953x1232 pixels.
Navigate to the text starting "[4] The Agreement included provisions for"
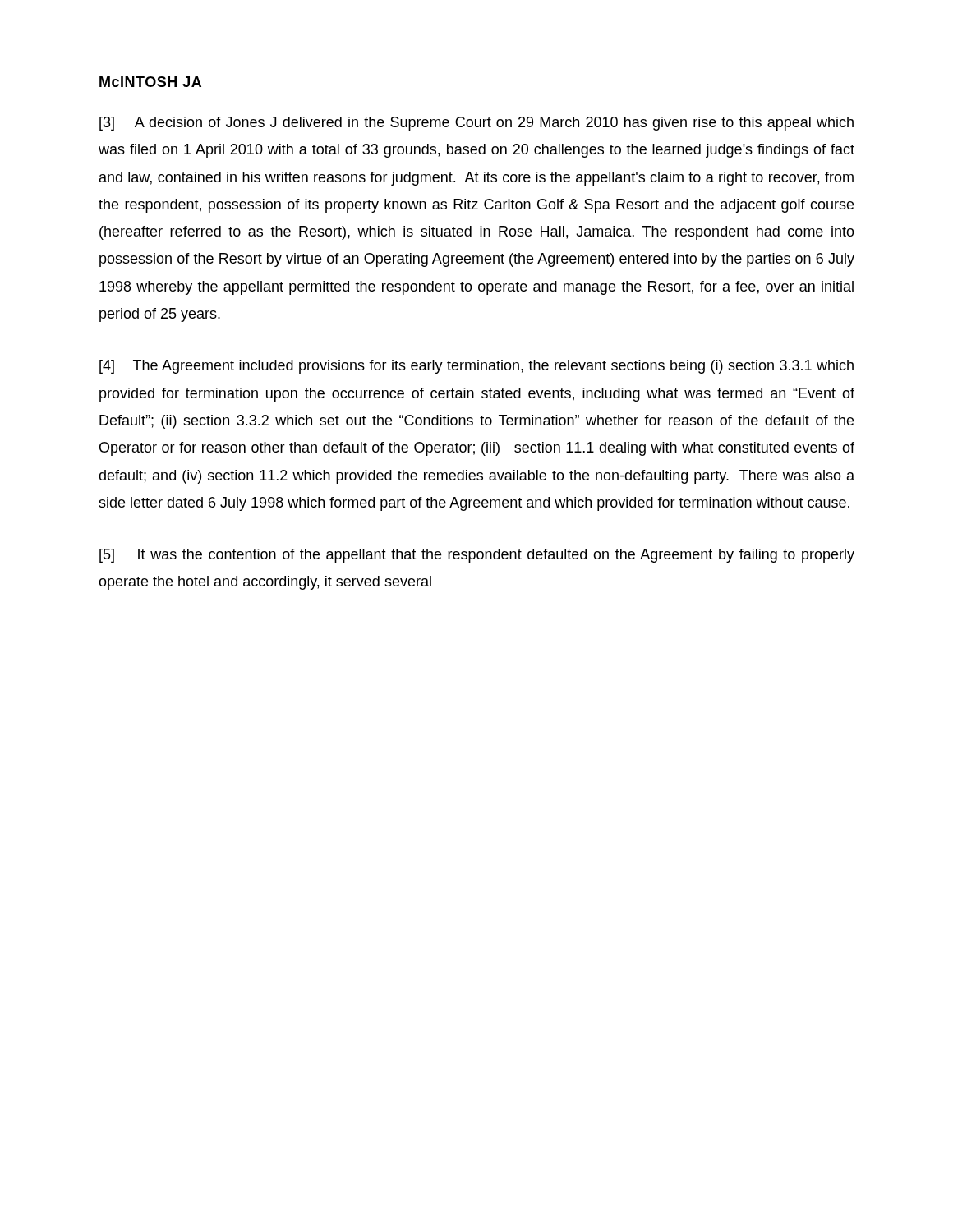click(476, 434)
